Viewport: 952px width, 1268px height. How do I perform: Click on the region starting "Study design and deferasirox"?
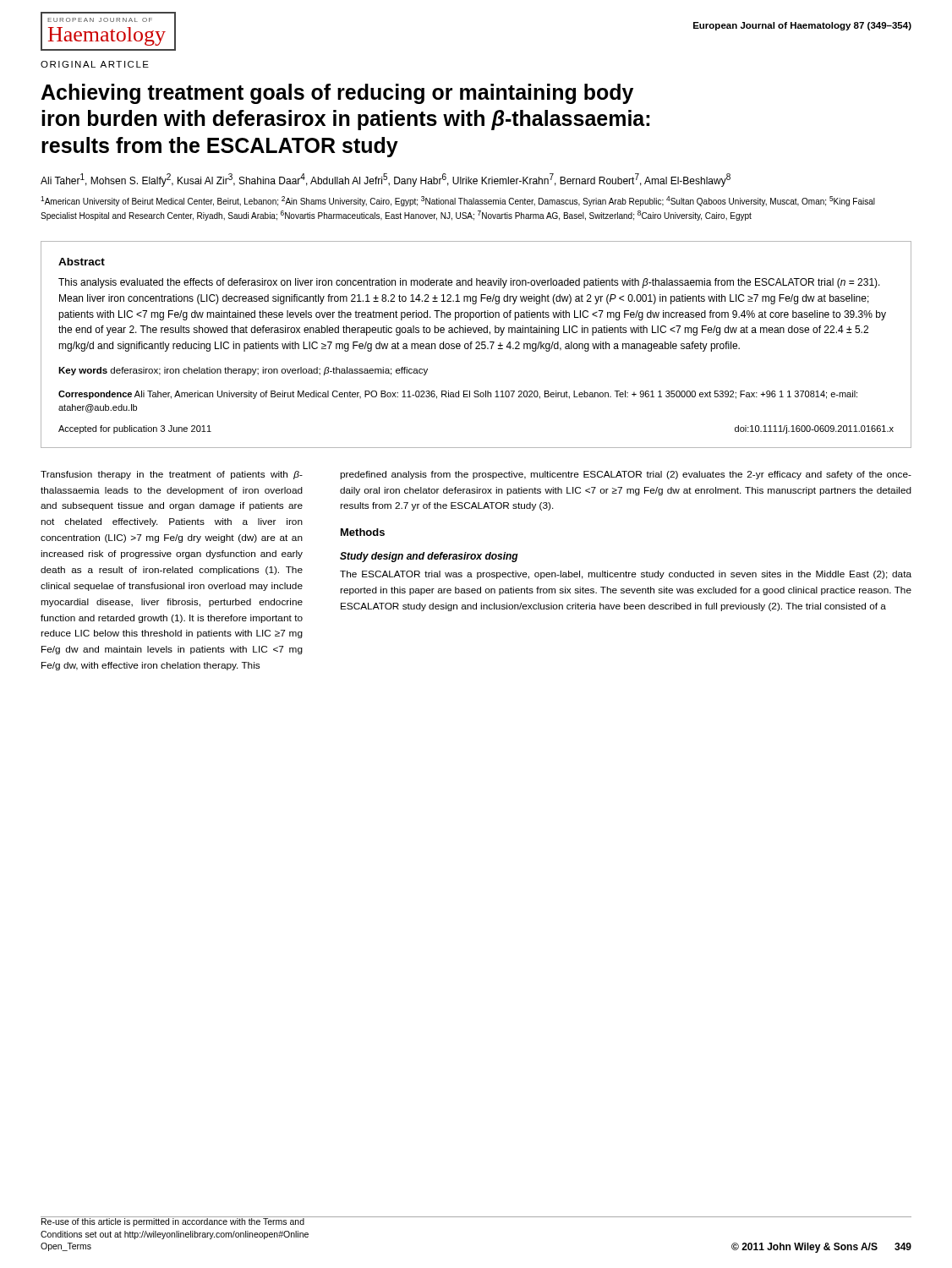point(429,556)
